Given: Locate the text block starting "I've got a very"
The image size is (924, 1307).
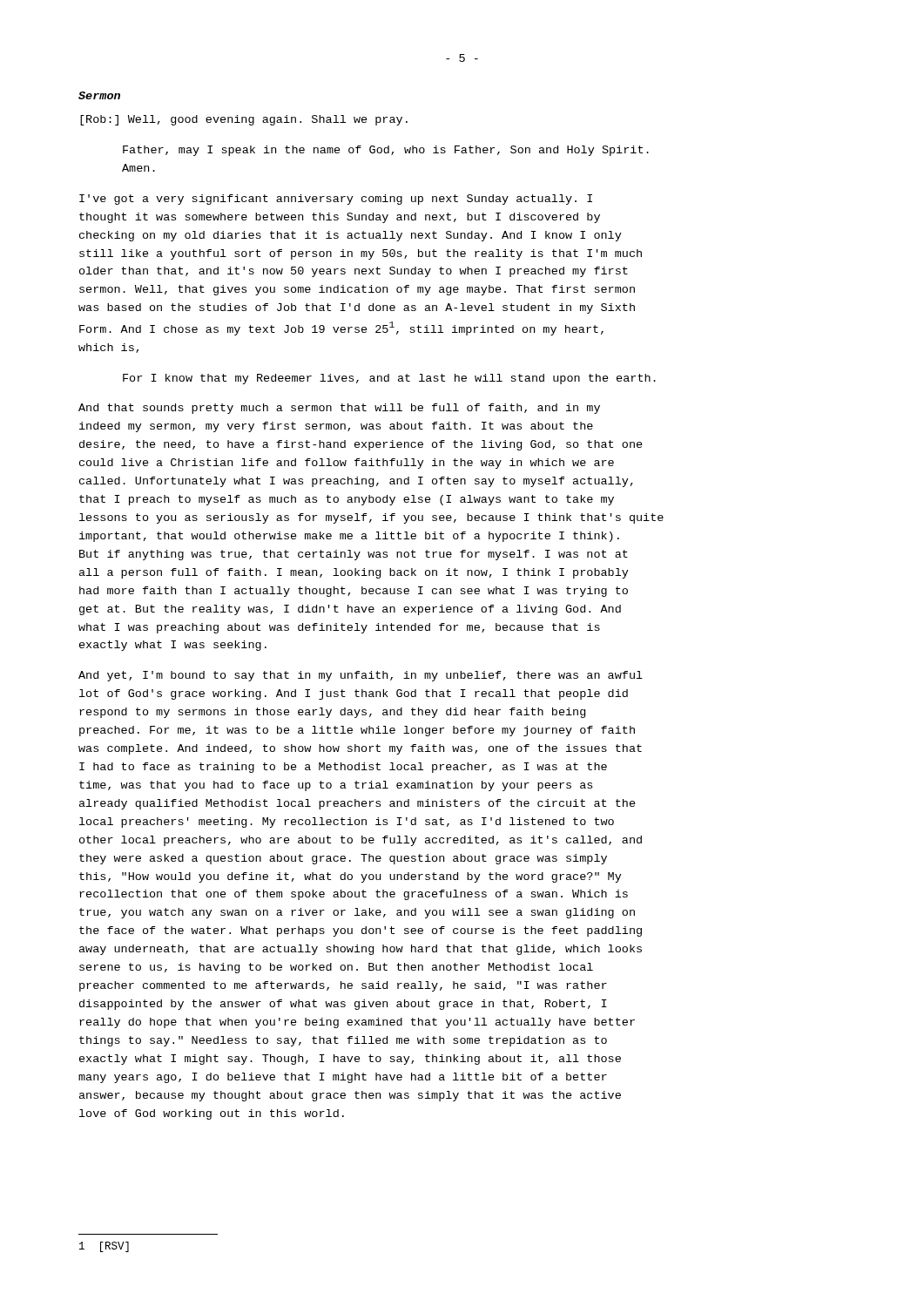Looking at the screenshot, I should (x=361, y=273).
